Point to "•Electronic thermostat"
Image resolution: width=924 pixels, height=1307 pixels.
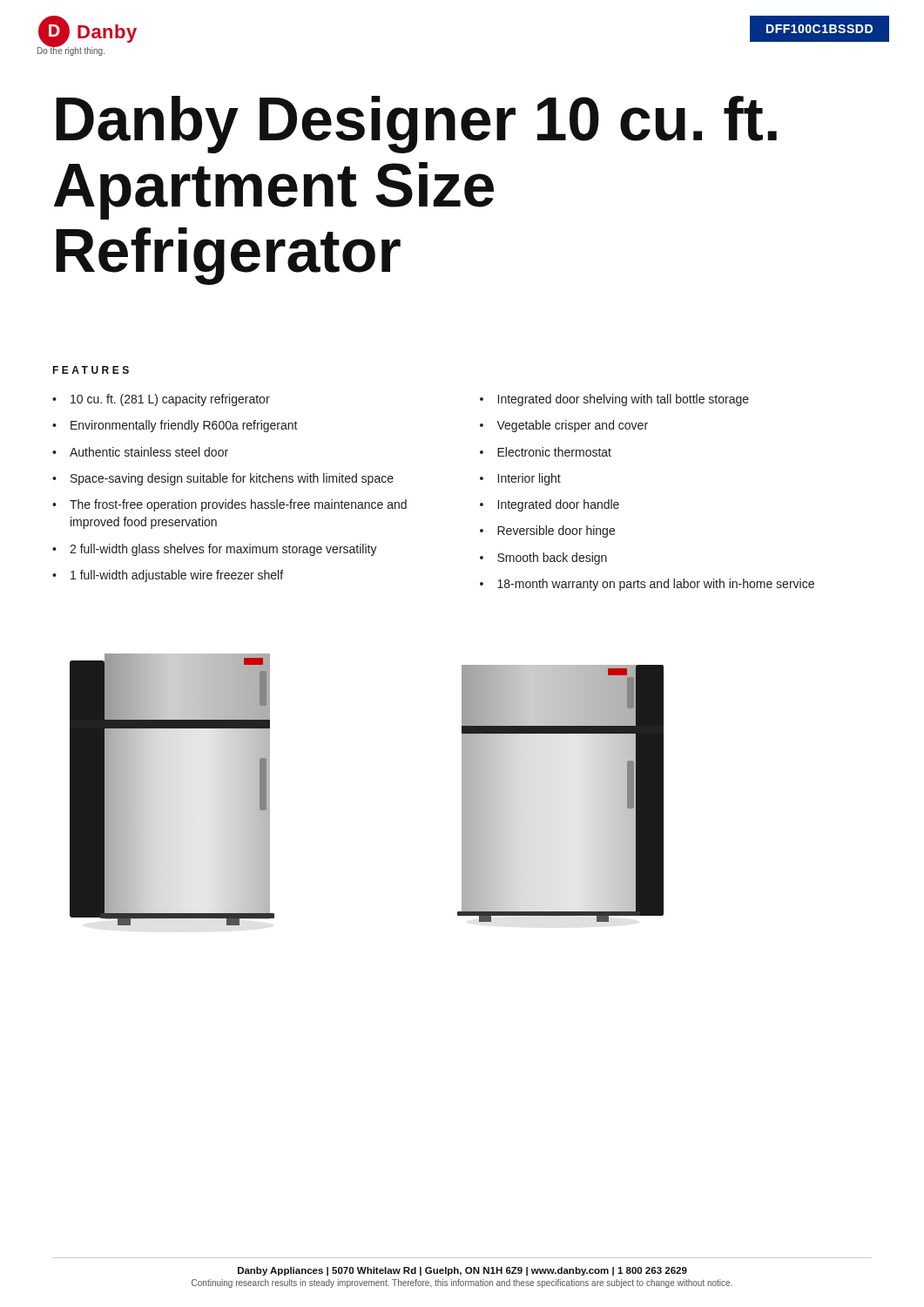pos(545,452)
